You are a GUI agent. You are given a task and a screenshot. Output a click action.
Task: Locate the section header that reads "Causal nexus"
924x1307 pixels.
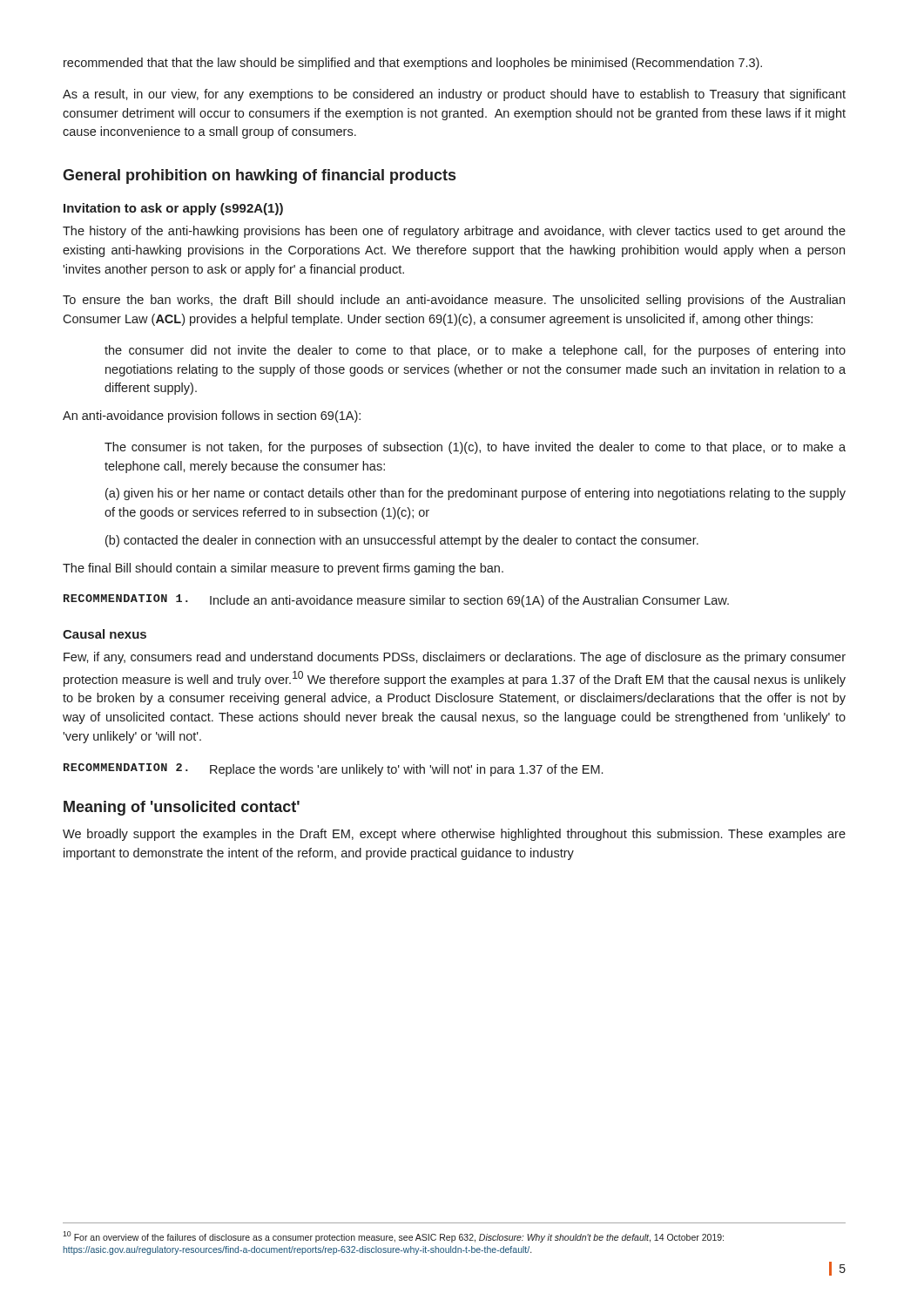pos(105,634)
